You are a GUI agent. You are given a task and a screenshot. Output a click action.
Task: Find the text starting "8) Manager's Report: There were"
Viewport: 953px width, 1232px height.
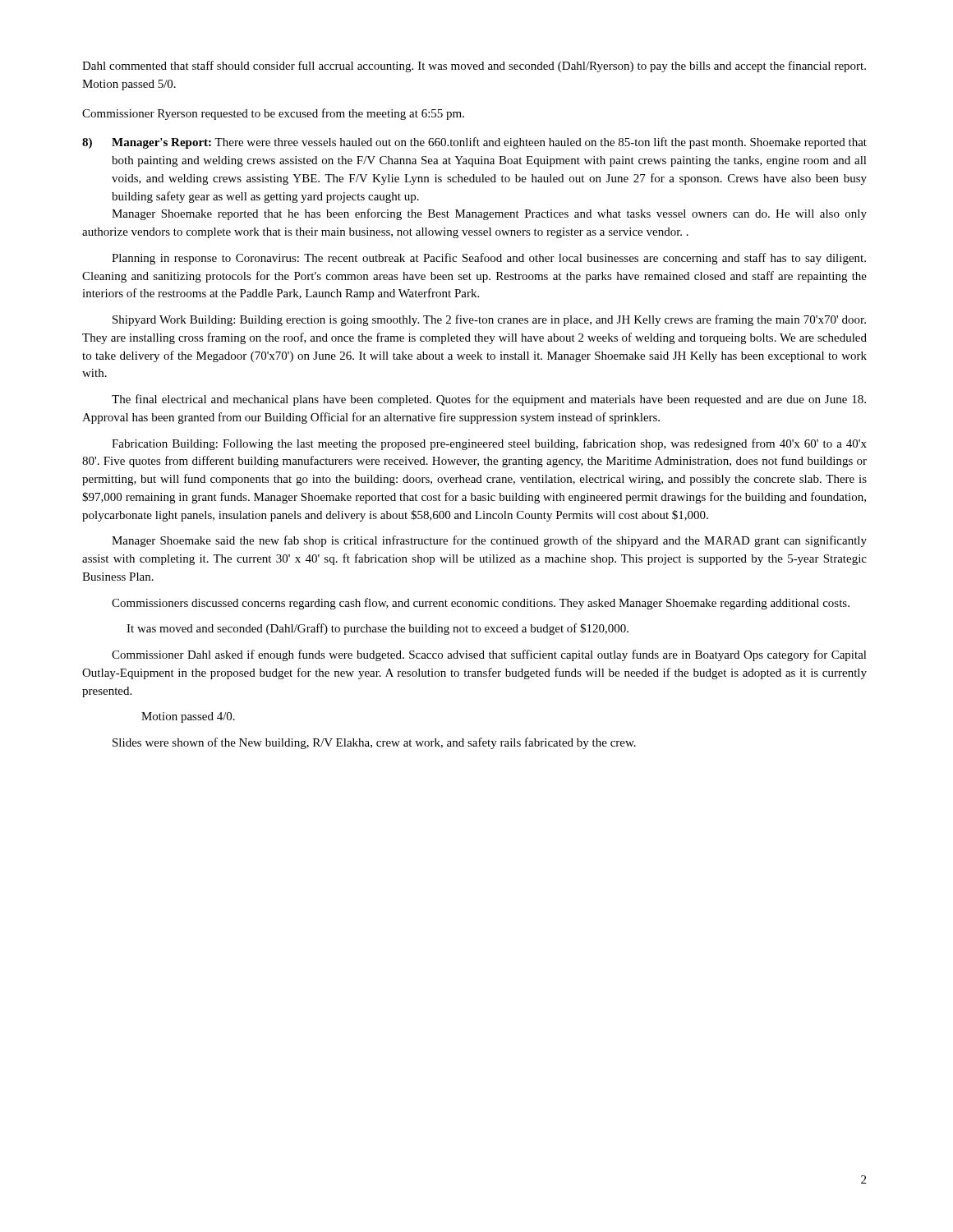click(474, 443)
